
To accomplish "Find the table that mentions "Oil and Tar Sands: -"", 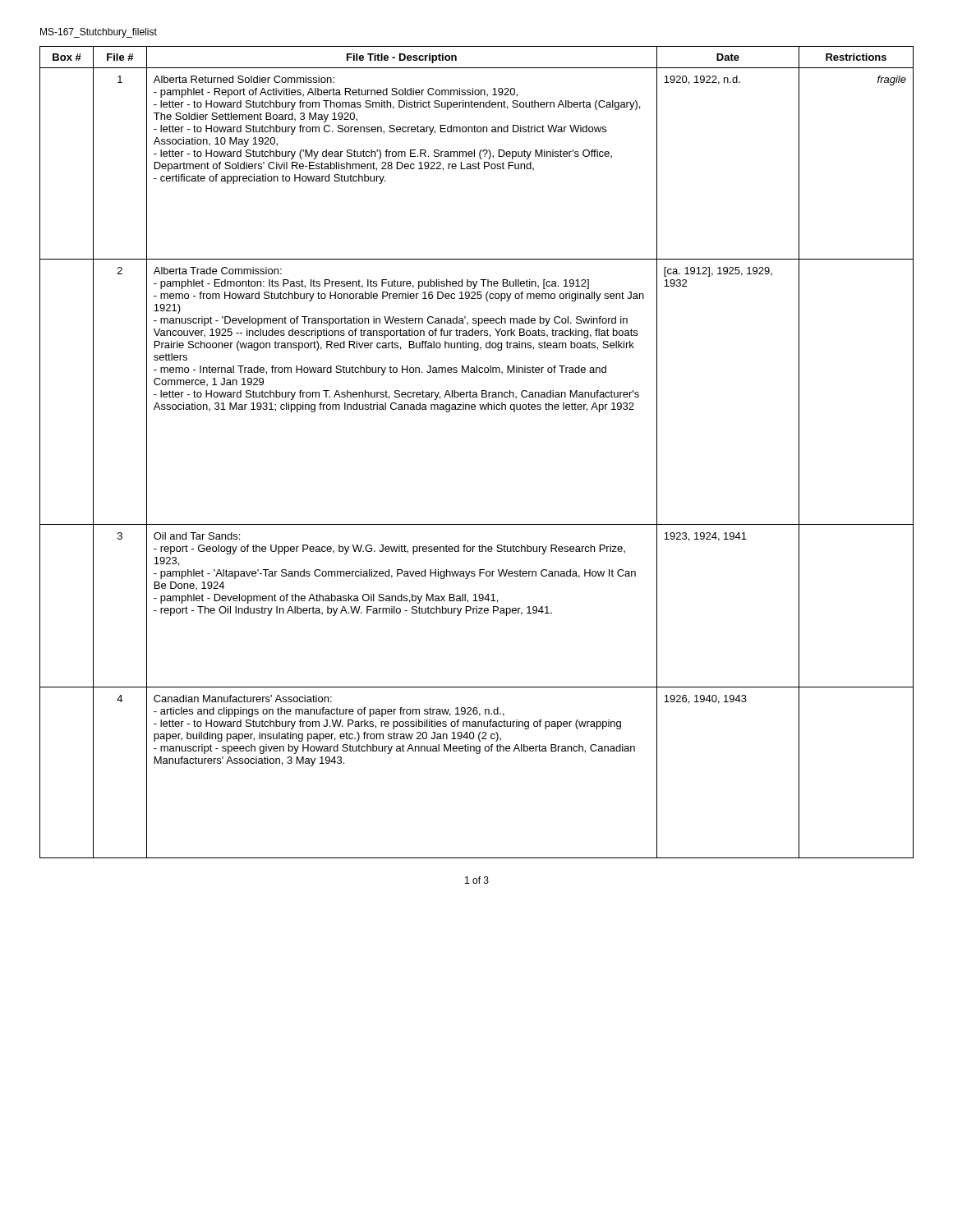I will tap(476, 452).
